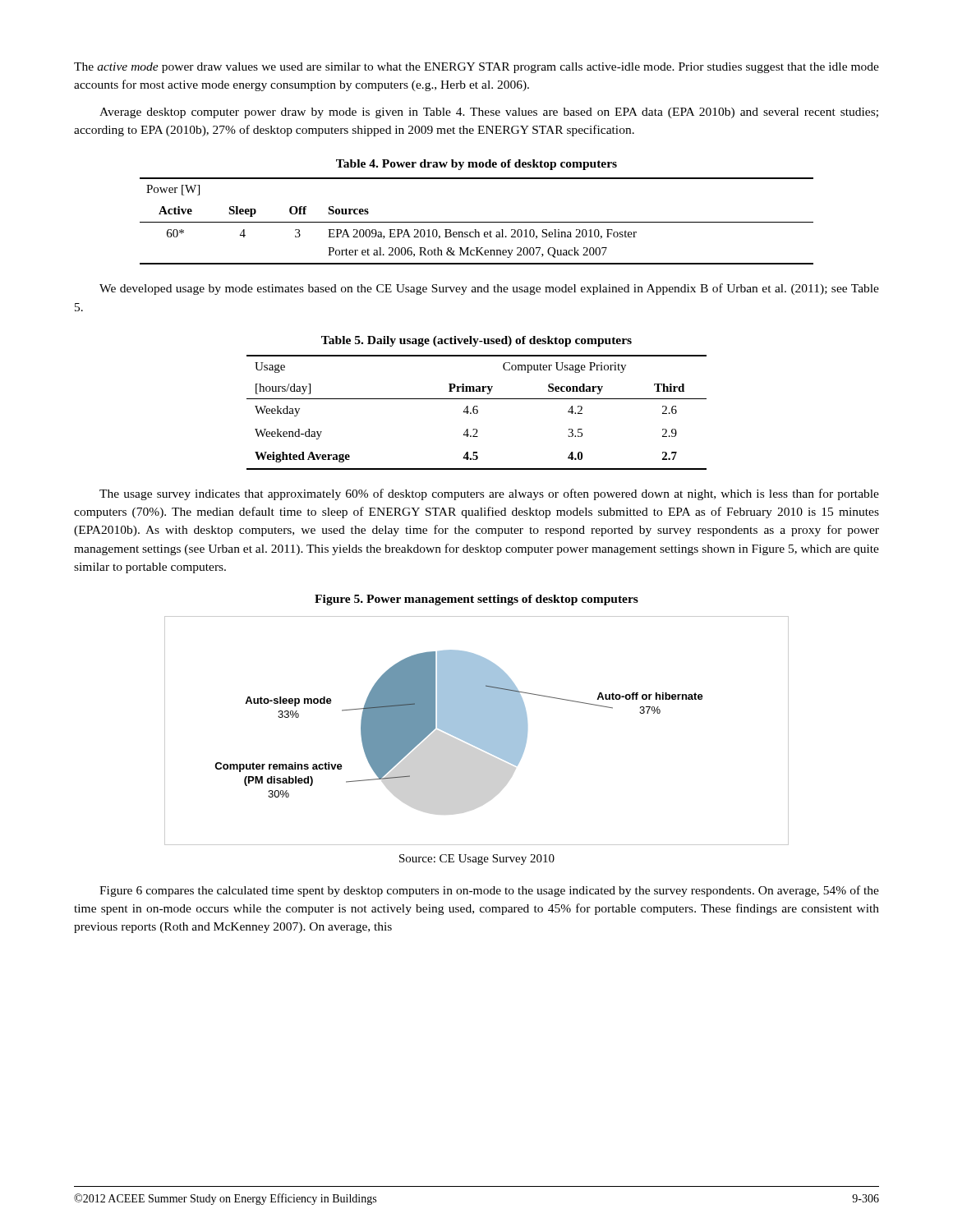The image size is (953, 1232).
Task: Click on the caption that reads "Figure 5. Power management settings of"
Action: [x=476, y=598]
